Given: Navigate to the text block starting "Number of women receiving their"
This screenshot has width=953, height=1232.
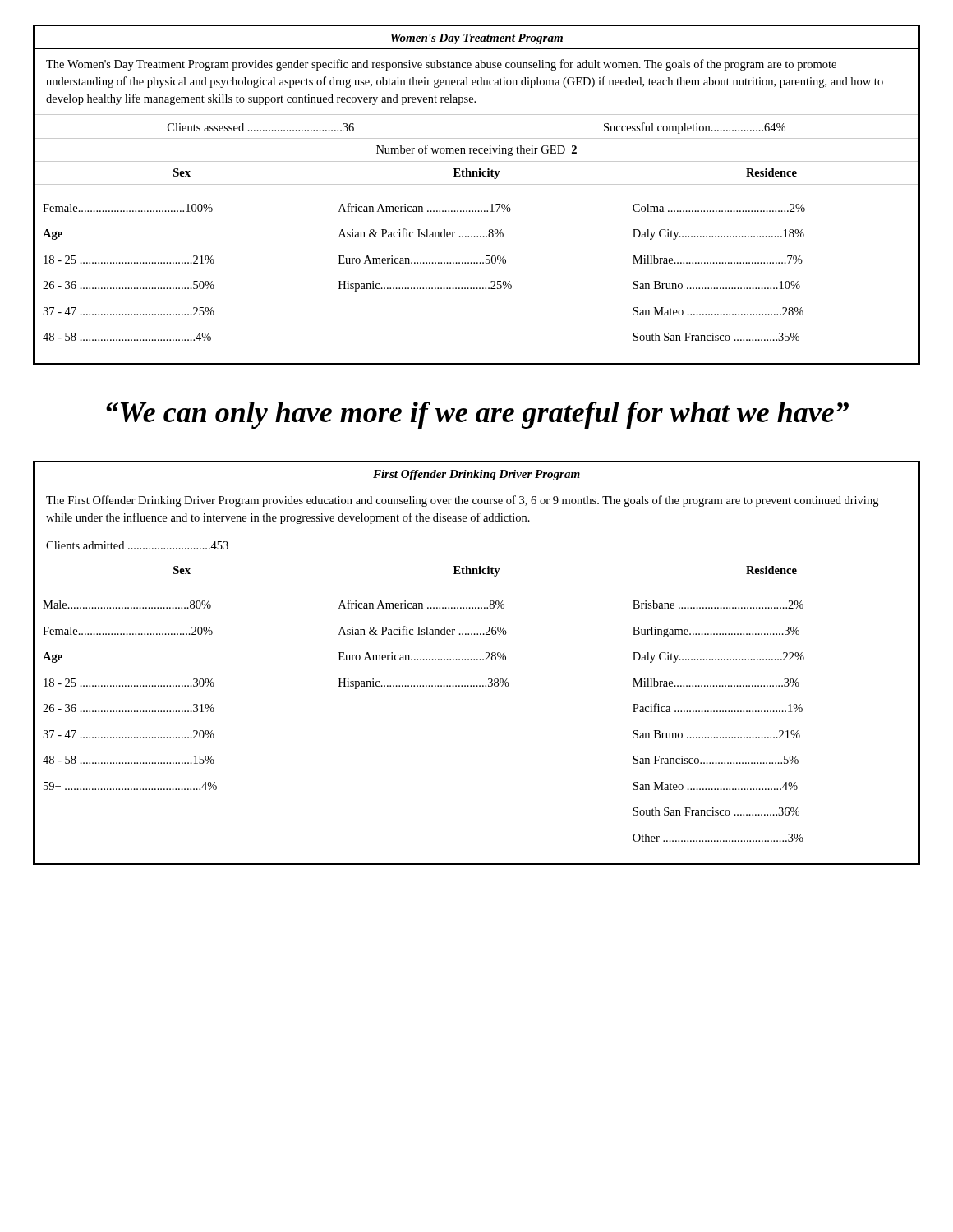Looking at the screenshot, I should tap(476, 150).
